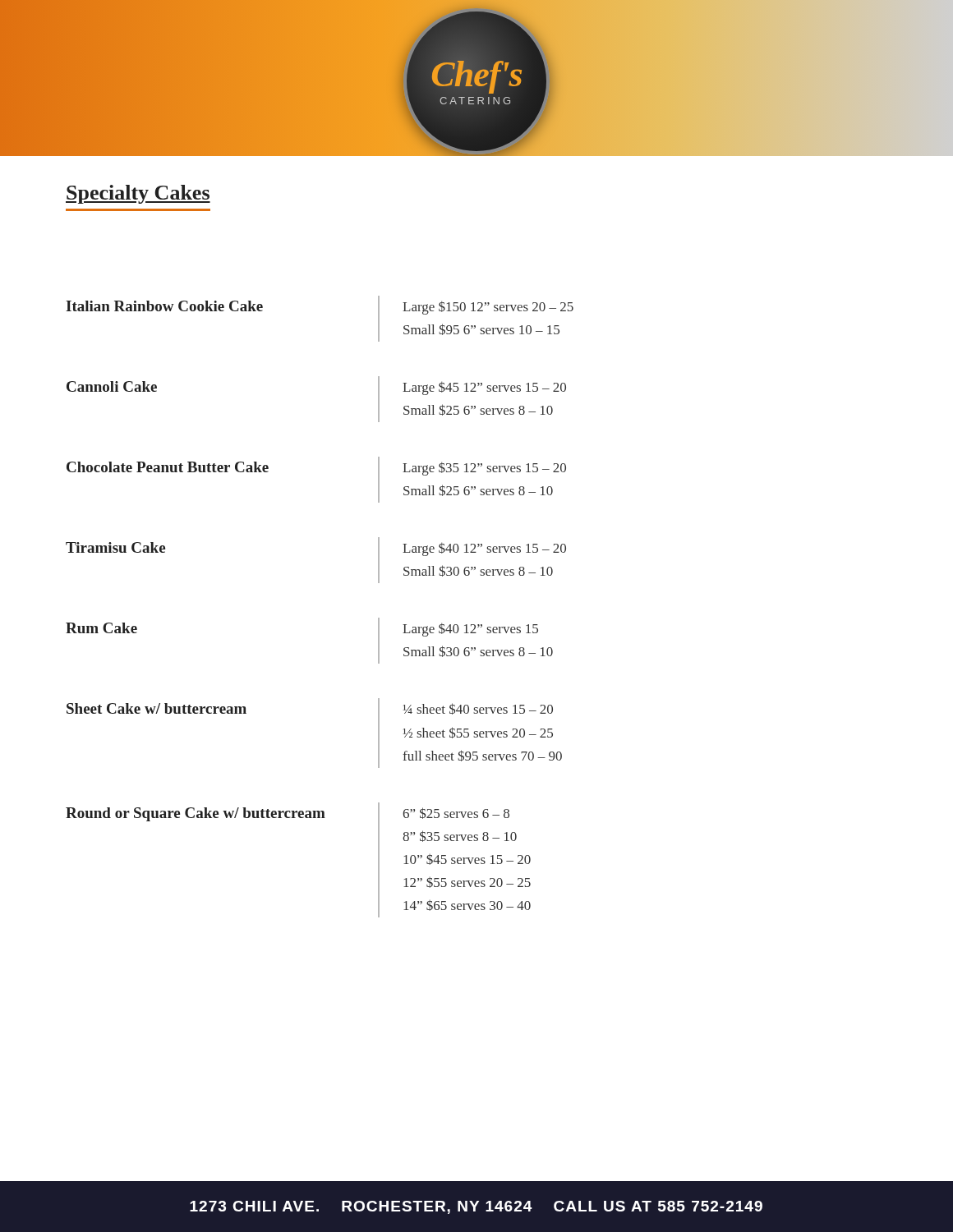
Task: Click on the logo
Action: [x=476, y=78]
